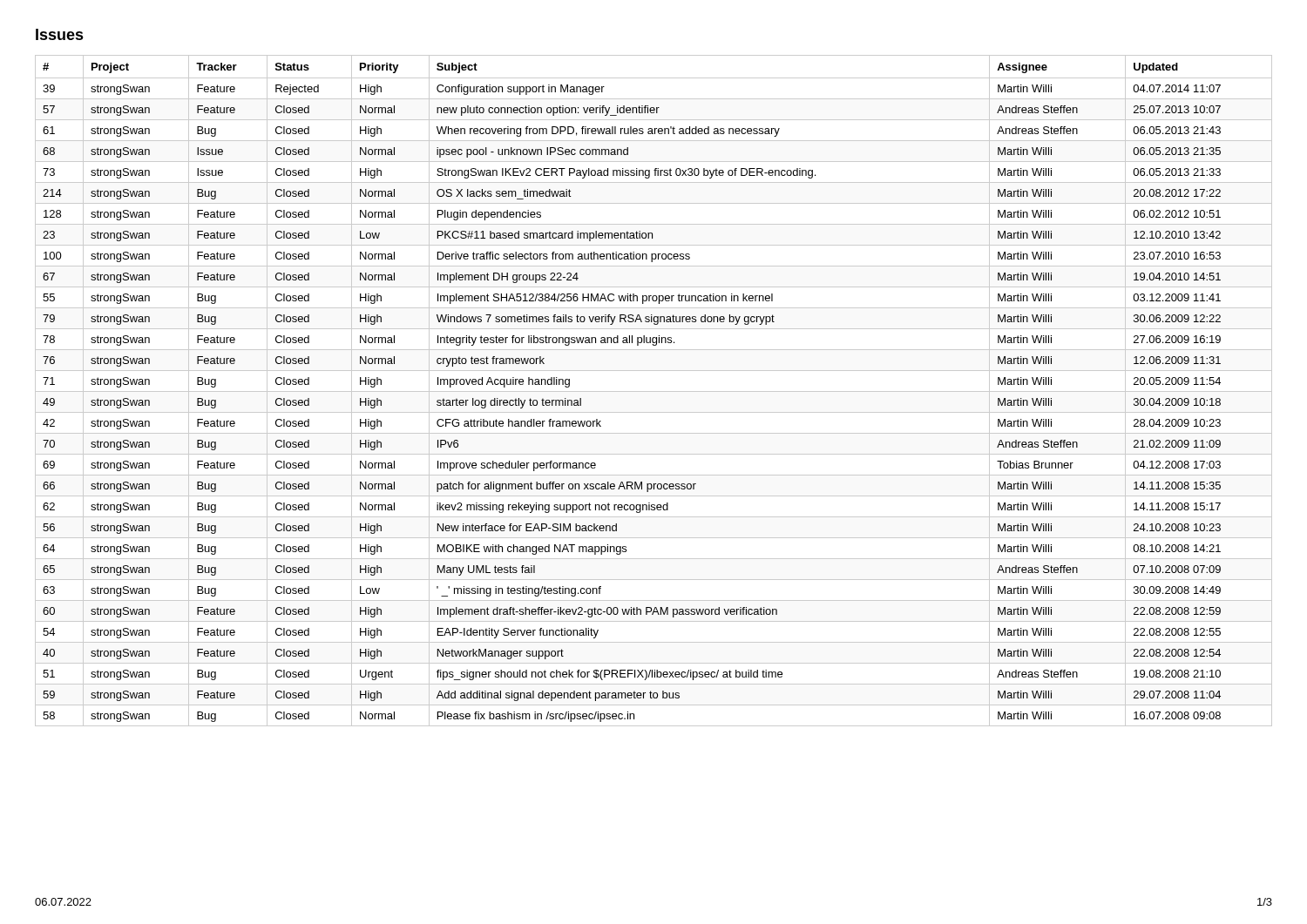Click on the table containing "28.04.2009 10:23"
This screenshot has height=924, width=1307.
tap(654, 391)
